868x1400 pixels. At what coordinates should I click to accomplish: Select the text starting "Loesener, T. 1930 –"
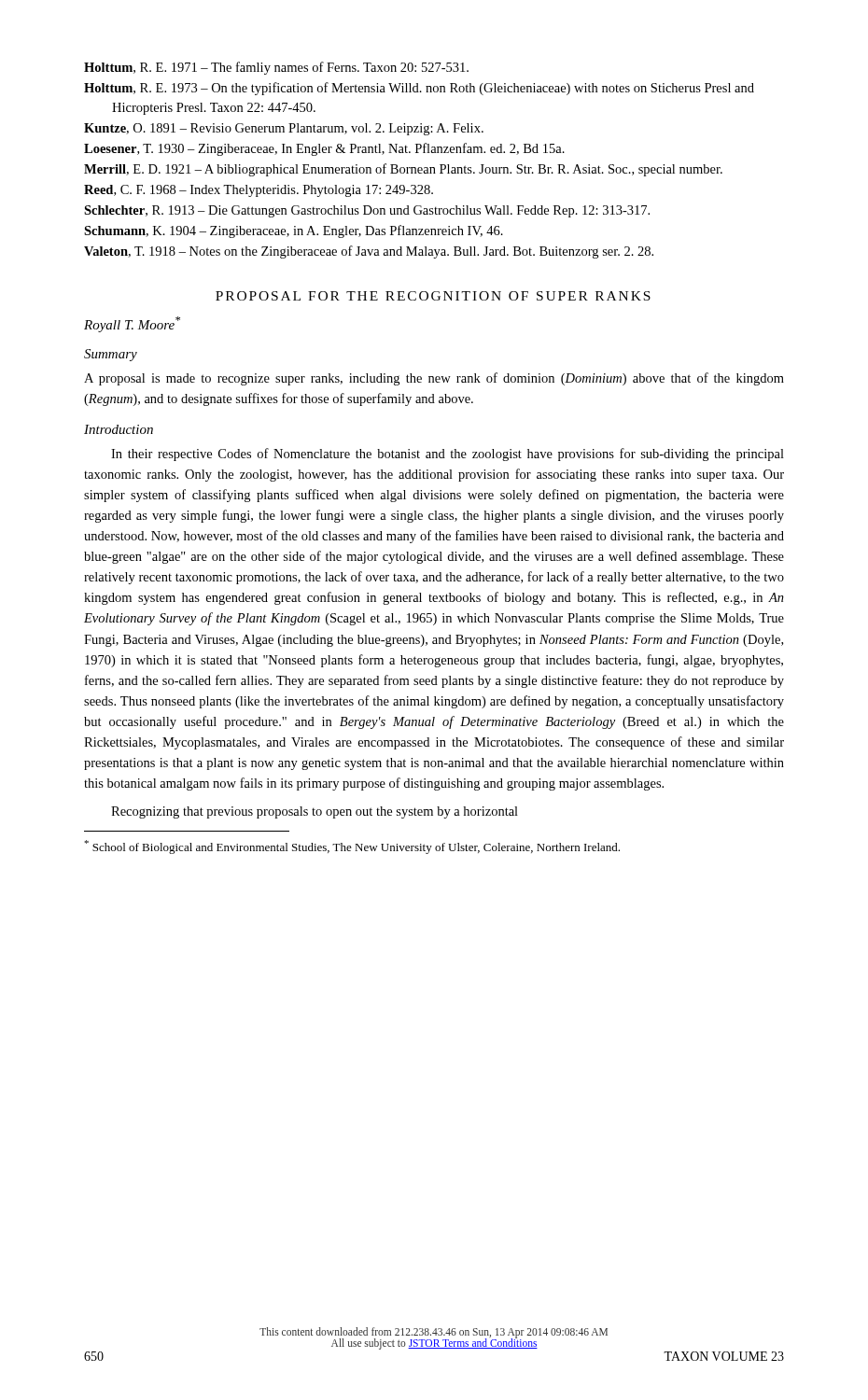324,148
